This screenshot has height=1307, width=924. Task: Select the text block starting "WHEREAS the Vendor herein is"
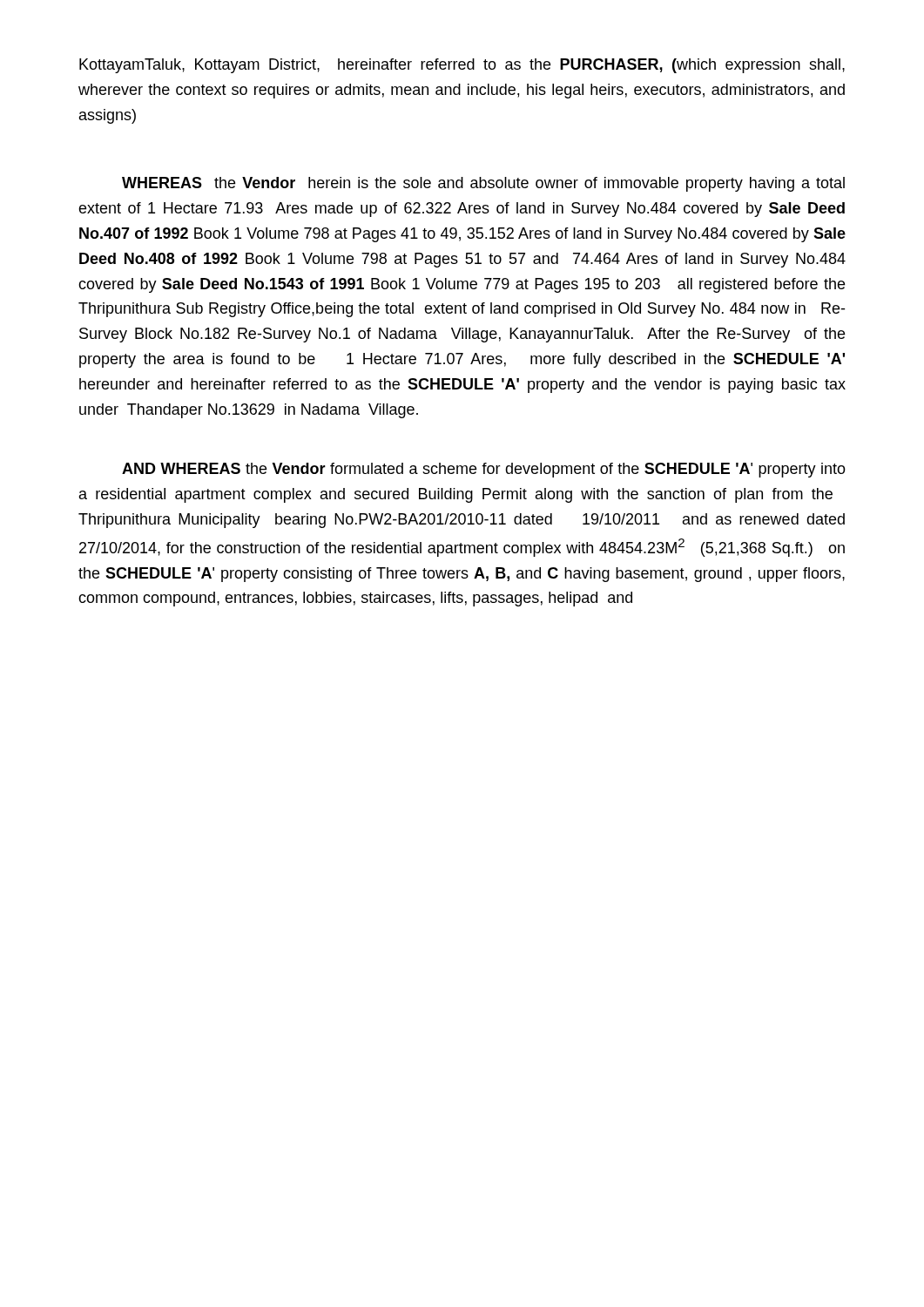click(x=462, y=296)
